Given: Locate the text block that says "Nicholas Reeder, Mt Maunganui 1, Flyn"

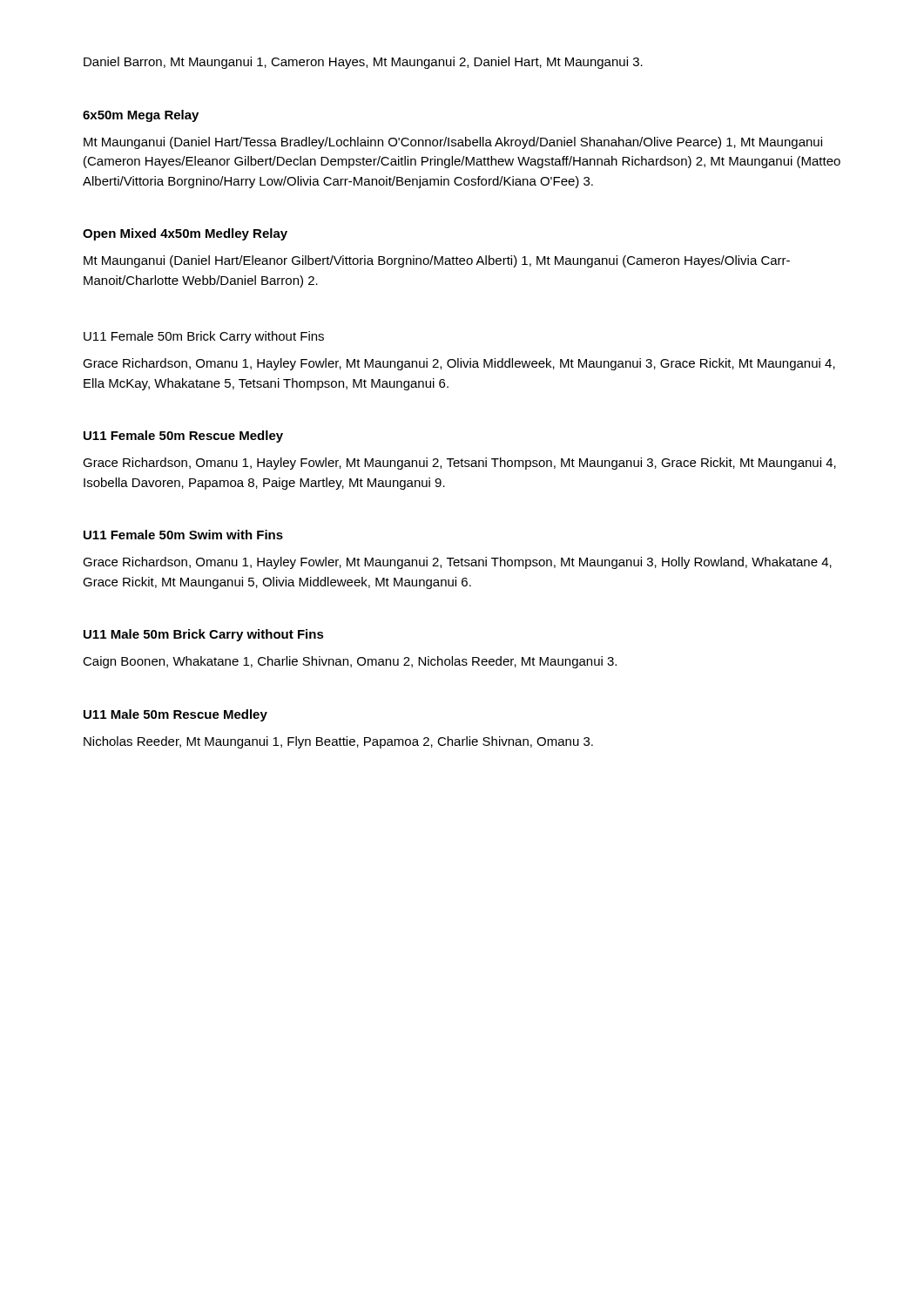Looking at the screenshot, I should pos(338,741).
